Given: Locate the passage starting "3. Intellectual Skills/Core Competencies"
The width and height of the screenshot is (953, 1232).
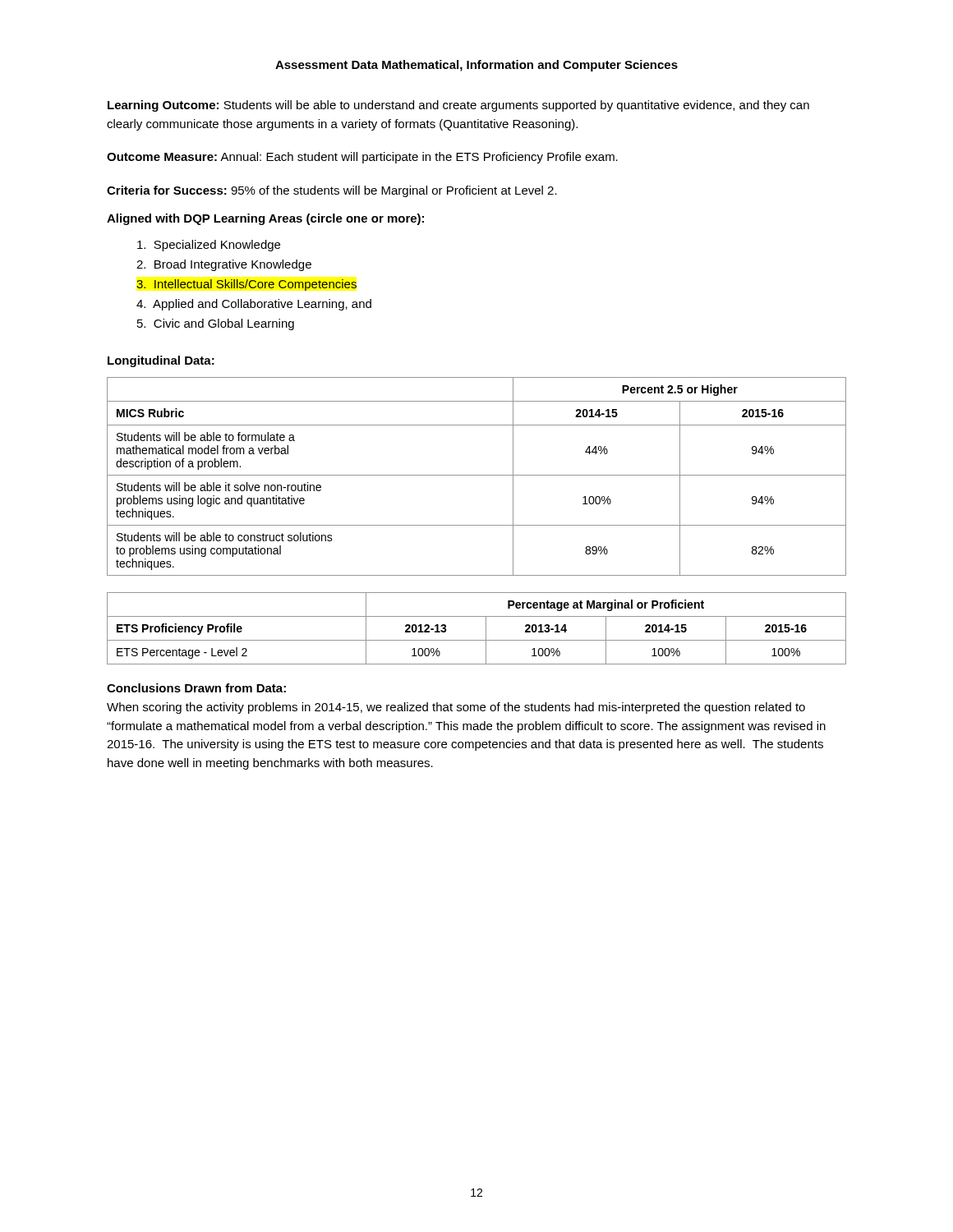Looking at the screenshot, I should click(x=247, y=284).
